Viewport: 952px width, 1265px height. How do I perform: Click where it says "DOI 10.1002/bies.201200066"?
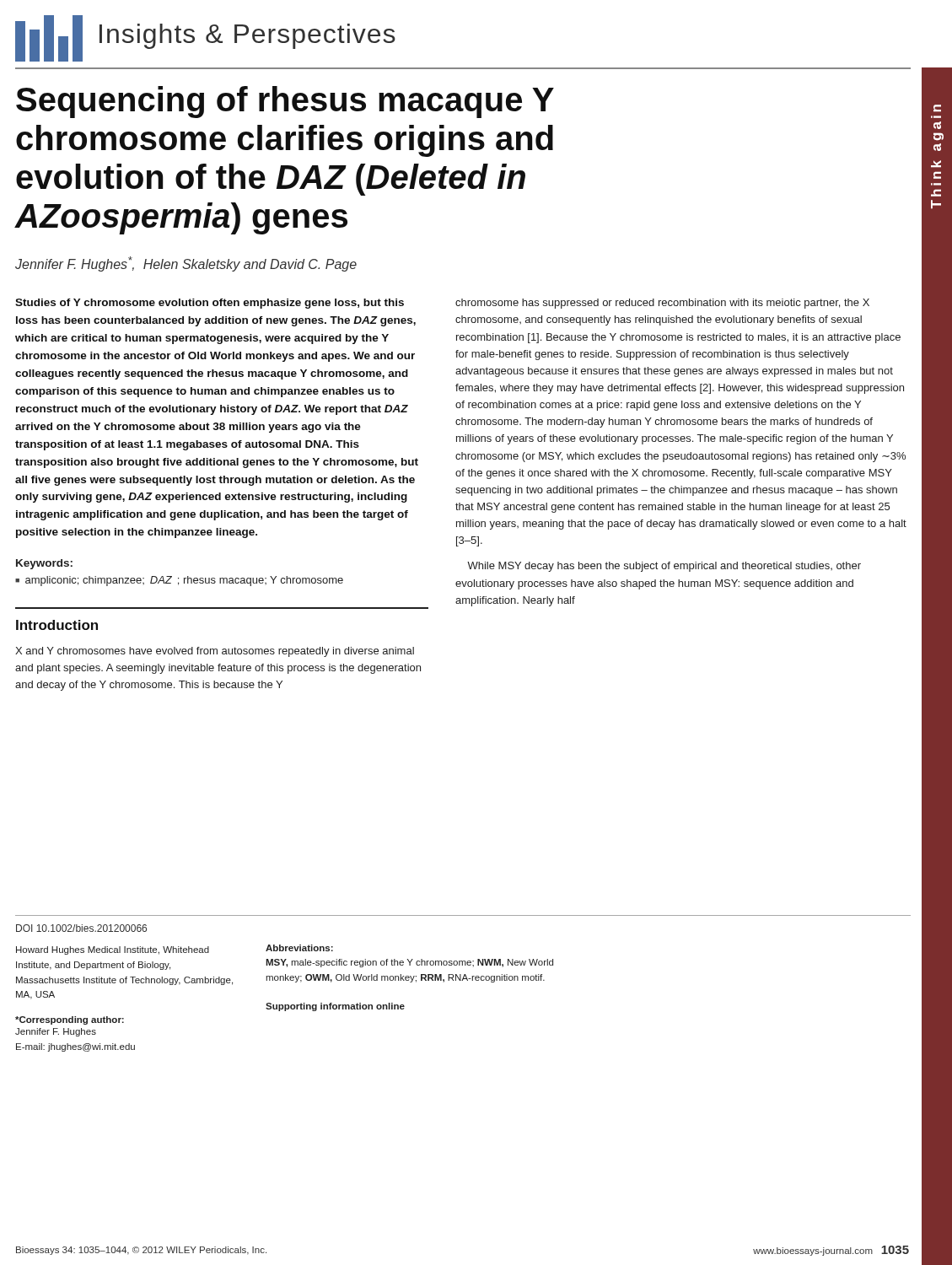81,929
